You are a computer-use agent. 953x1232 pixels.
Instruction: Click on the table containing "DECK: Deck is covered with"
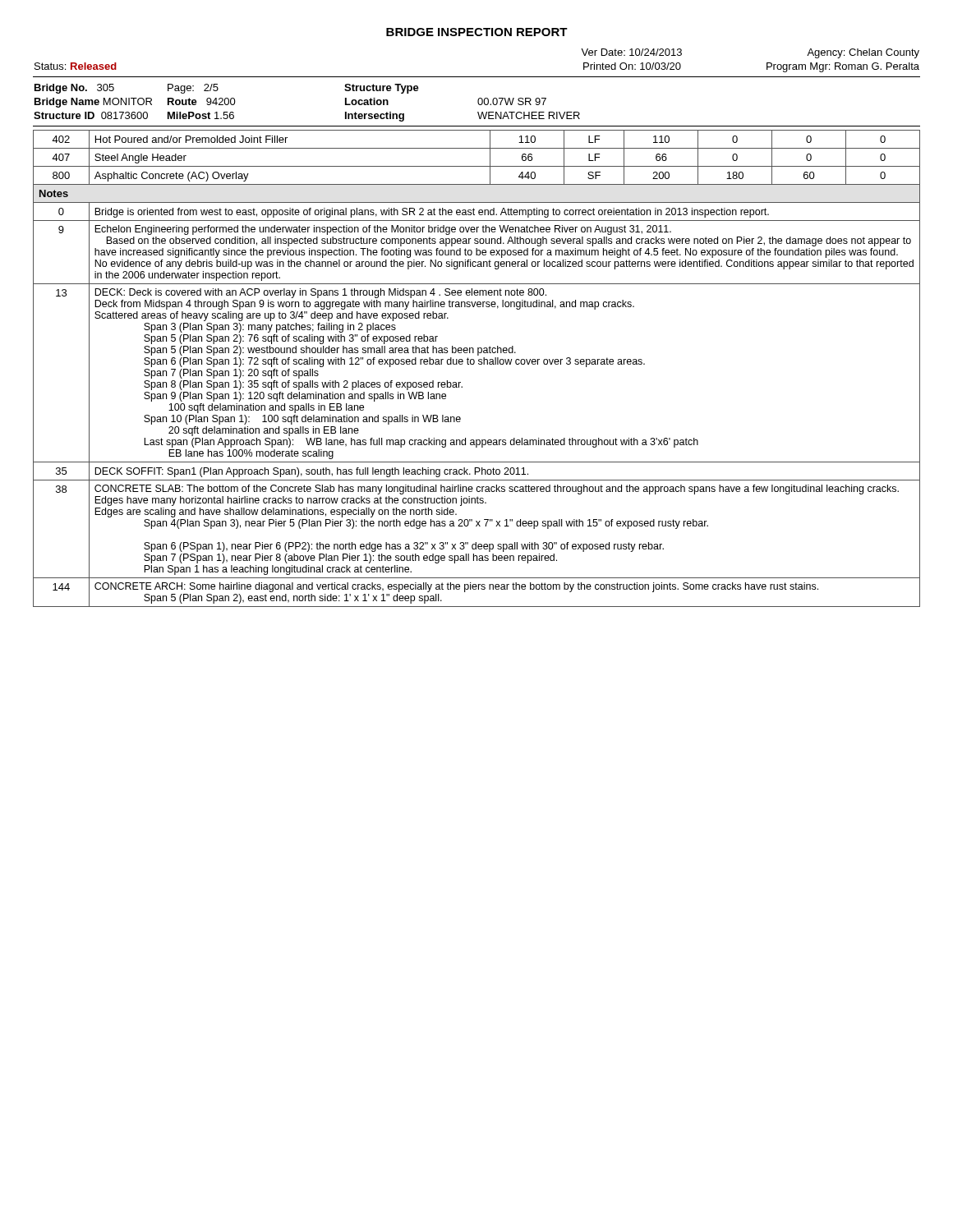click(476, 368)
